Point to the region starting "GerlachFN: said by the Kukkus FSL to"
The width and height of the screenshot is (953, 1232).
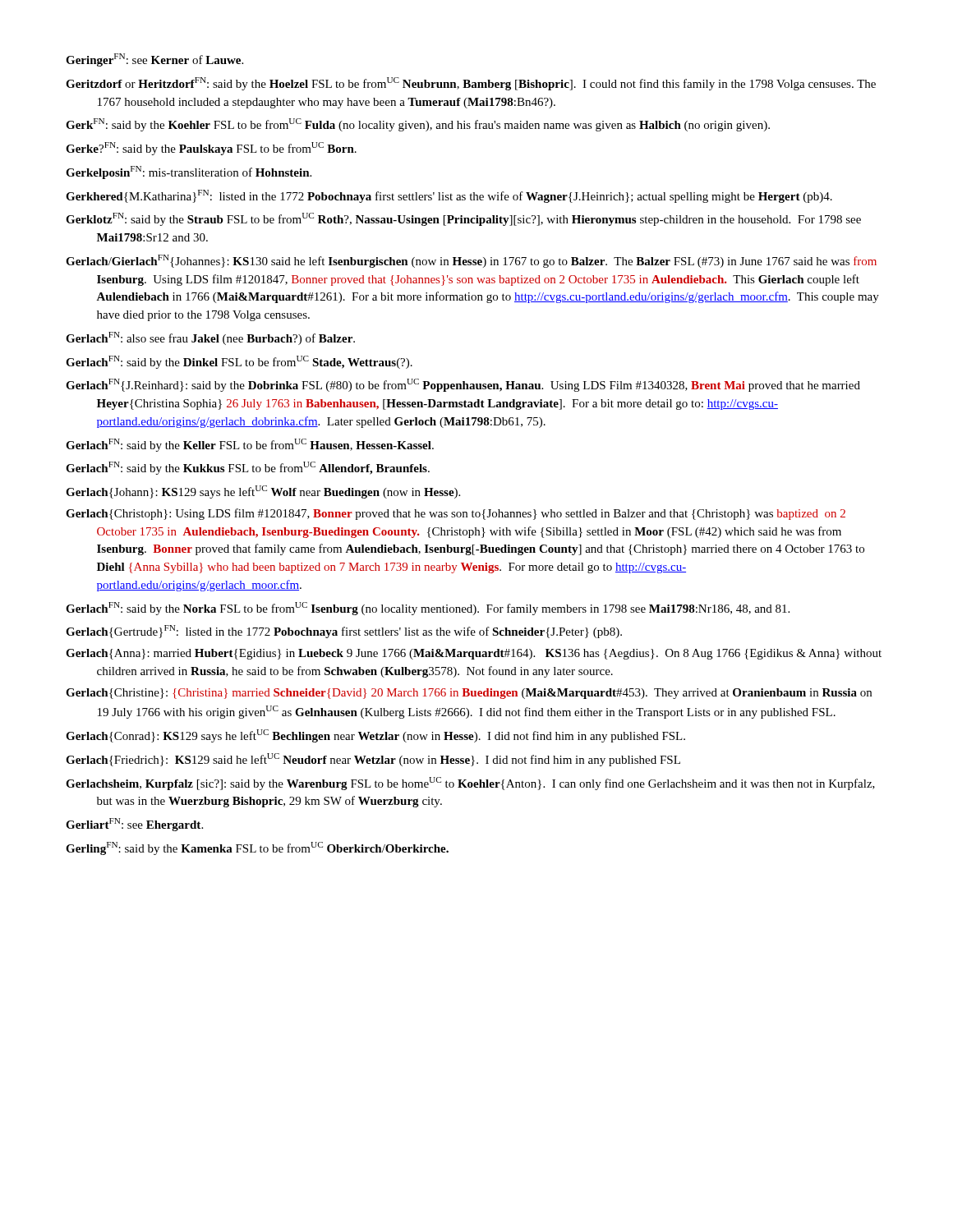[248, 467]
